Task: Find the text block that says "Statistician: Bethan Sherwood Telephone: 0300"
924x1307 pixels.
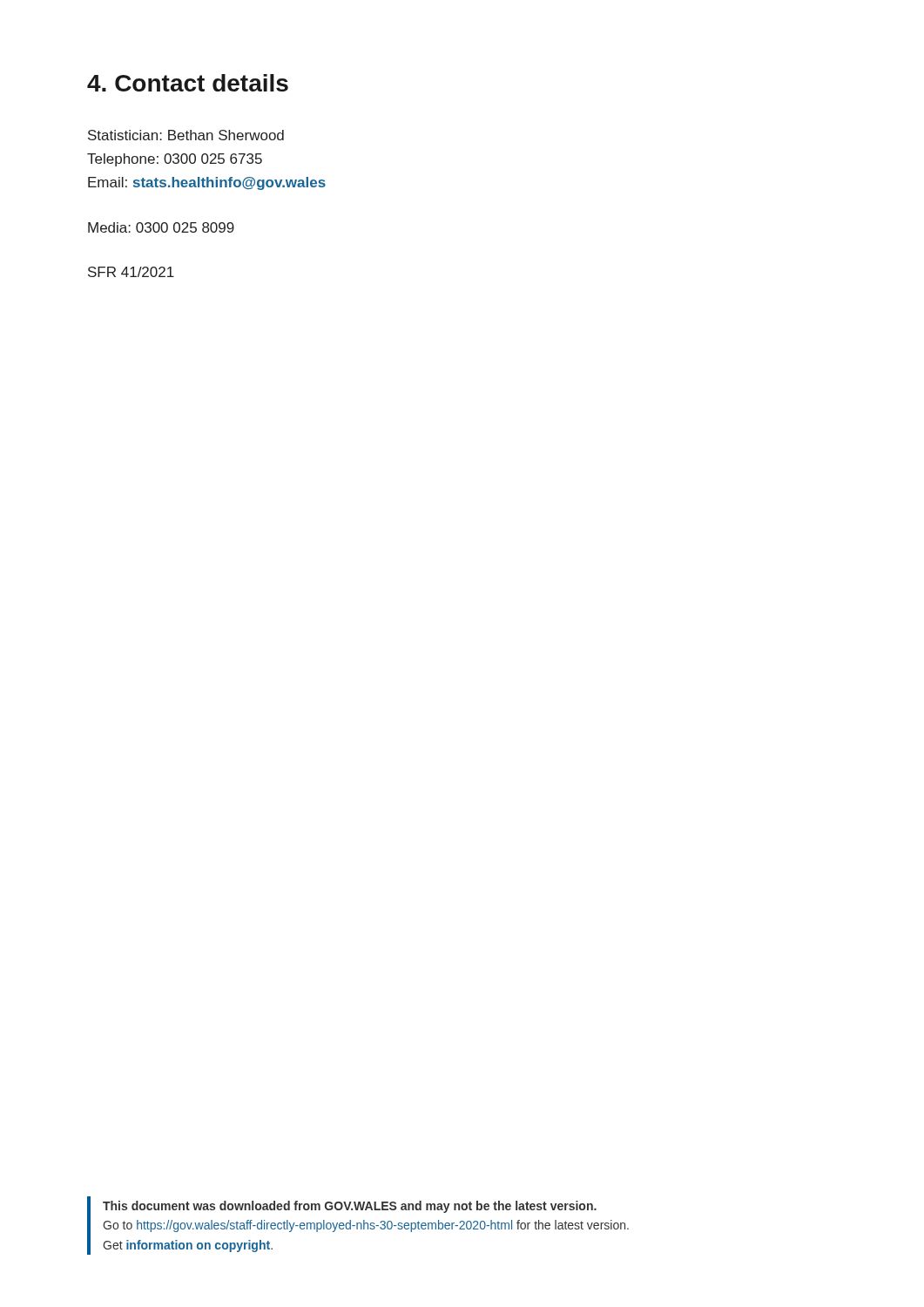Action: 207,159
